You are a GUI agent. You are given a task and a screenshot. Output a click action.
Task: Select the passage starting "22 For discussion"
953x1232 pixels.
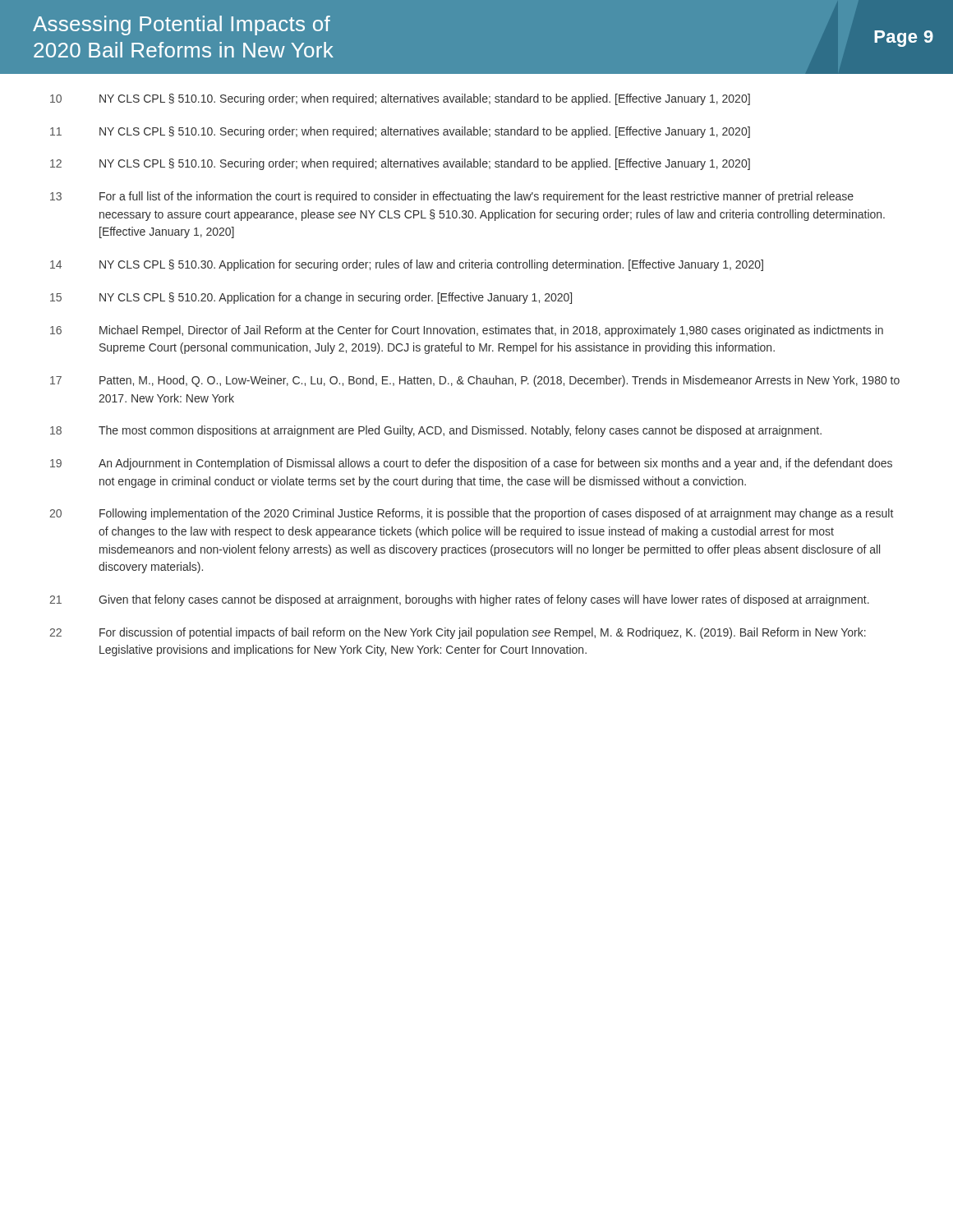coord(476,642)
